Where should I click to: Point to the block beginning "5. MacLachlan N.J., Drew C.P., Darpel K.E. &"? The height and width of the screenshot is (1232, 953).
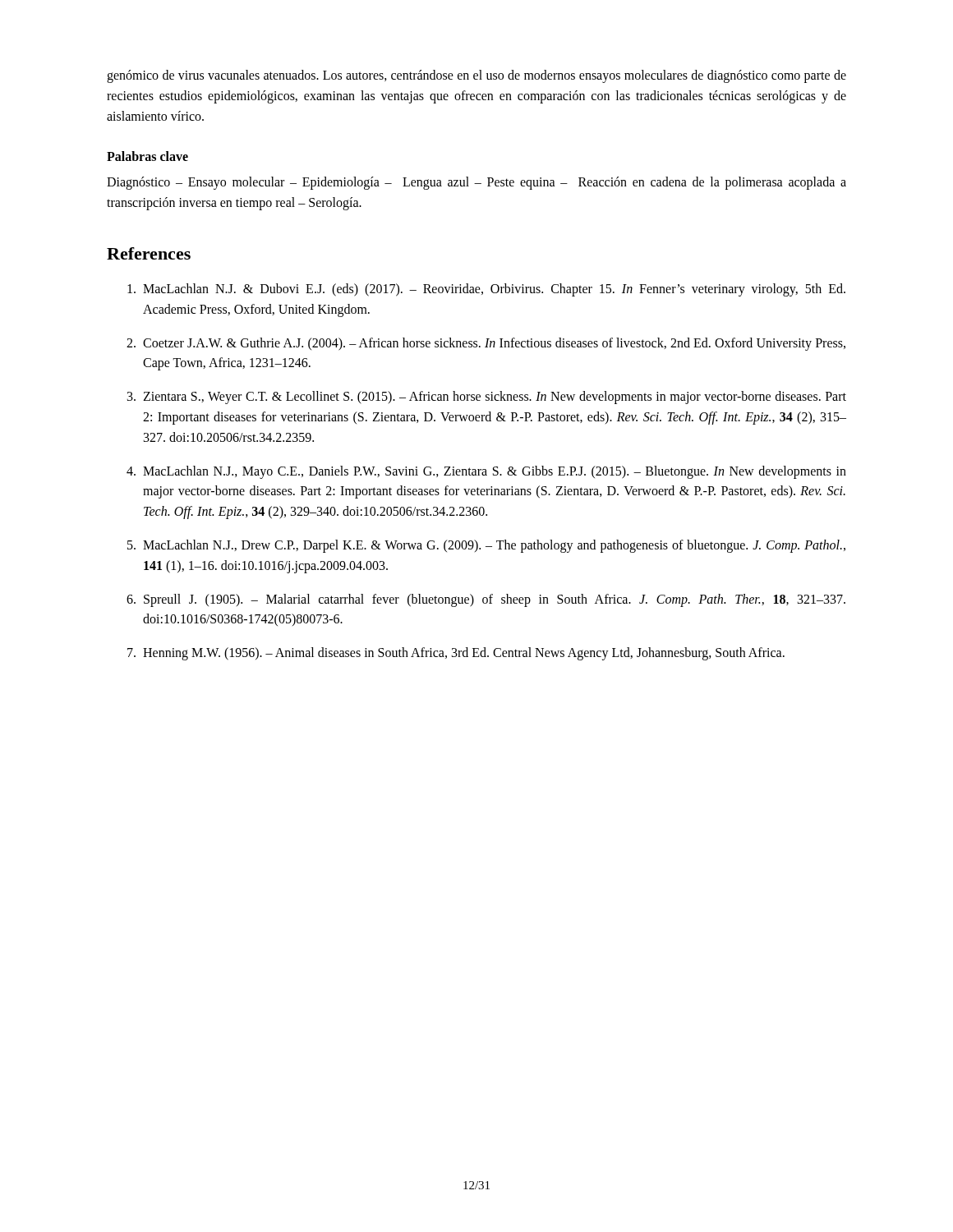[476, 556]
